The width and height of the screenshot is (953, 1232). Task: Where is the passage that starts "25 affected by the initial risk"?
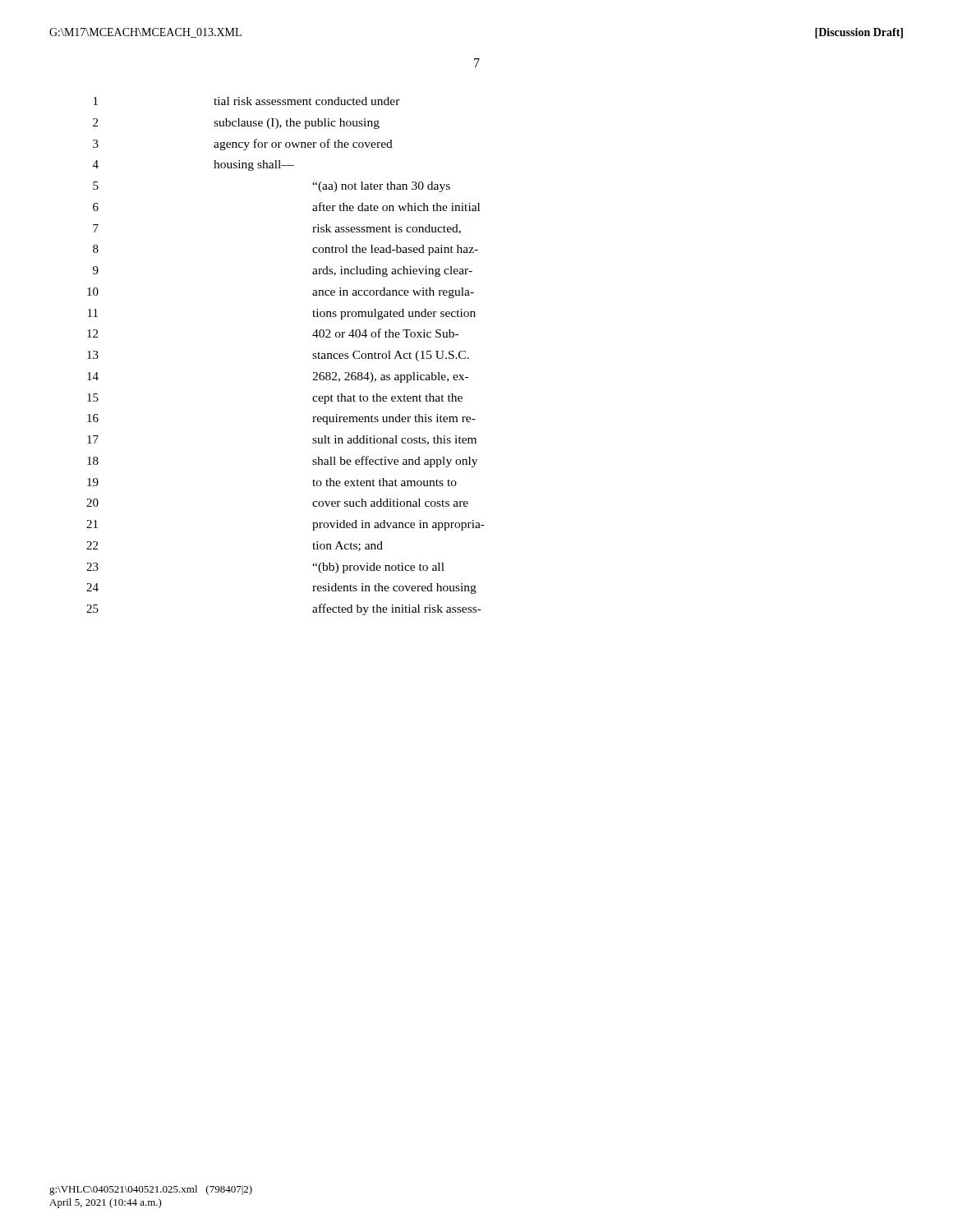coord(485,608)
